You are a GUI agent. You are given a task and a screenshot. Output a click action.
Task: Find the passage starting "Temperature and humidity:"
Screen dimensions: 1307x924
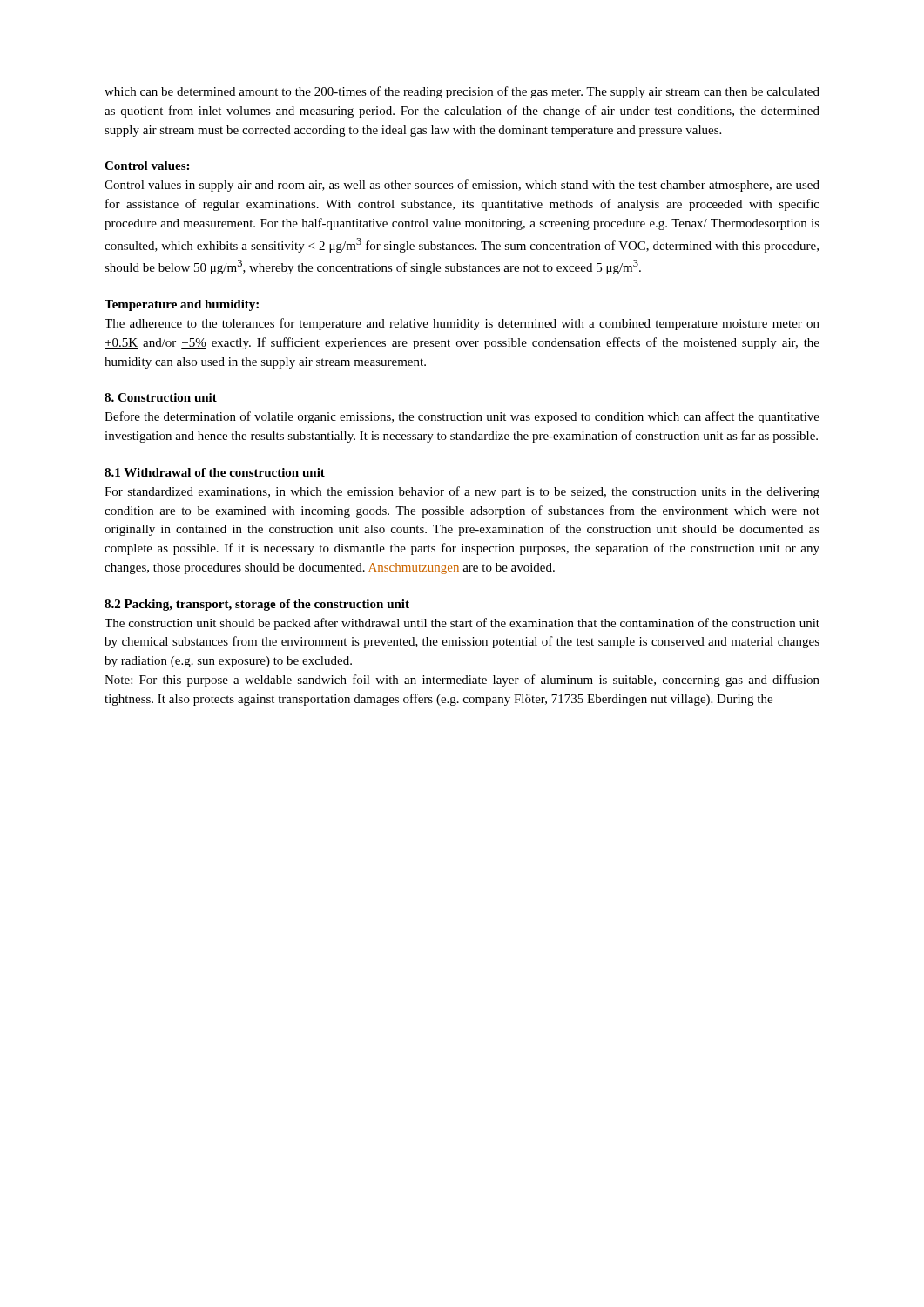click(182, 304)
